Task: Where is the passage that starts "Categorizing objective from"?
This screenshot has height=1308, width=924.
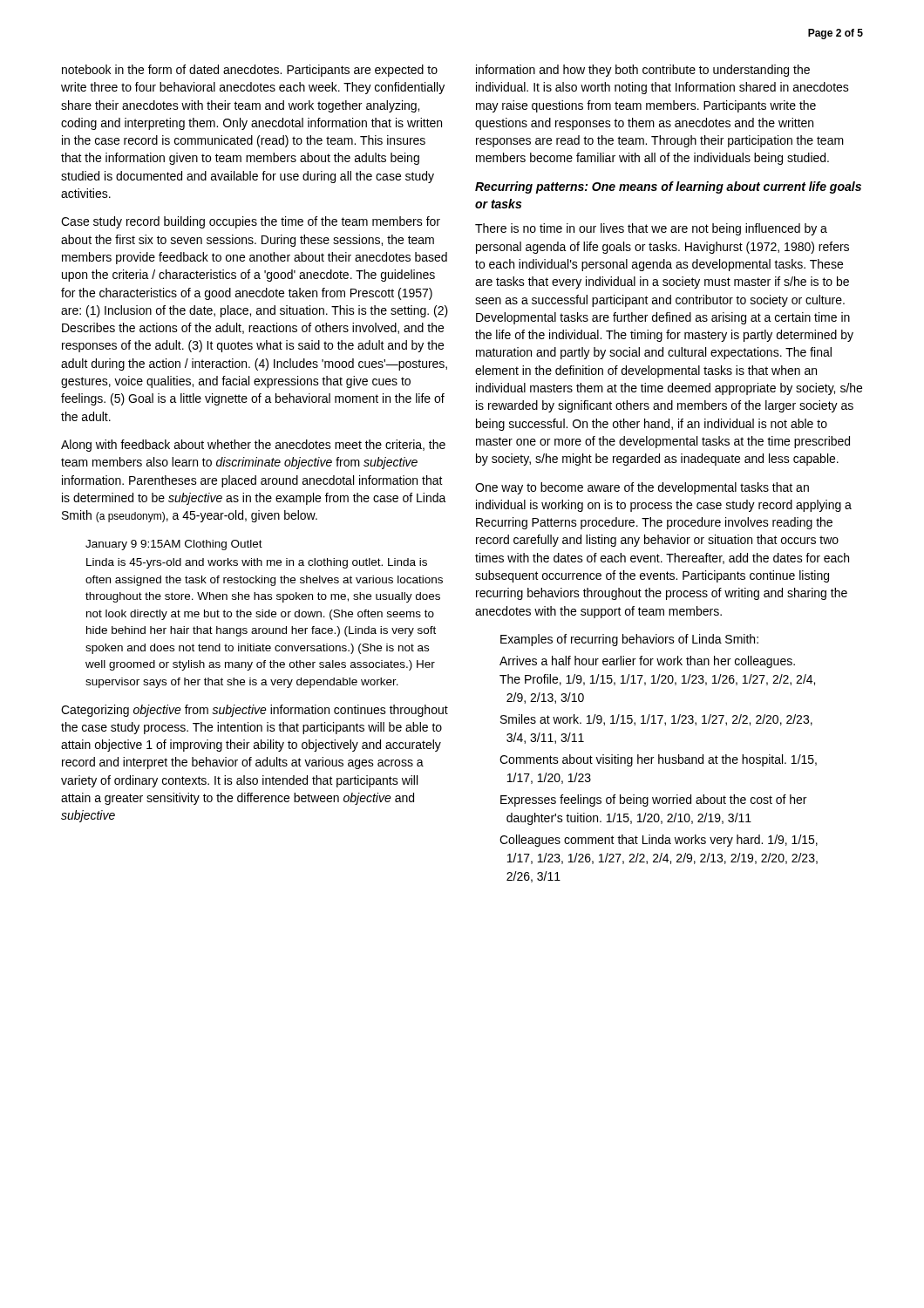Action: coord(255,763)
